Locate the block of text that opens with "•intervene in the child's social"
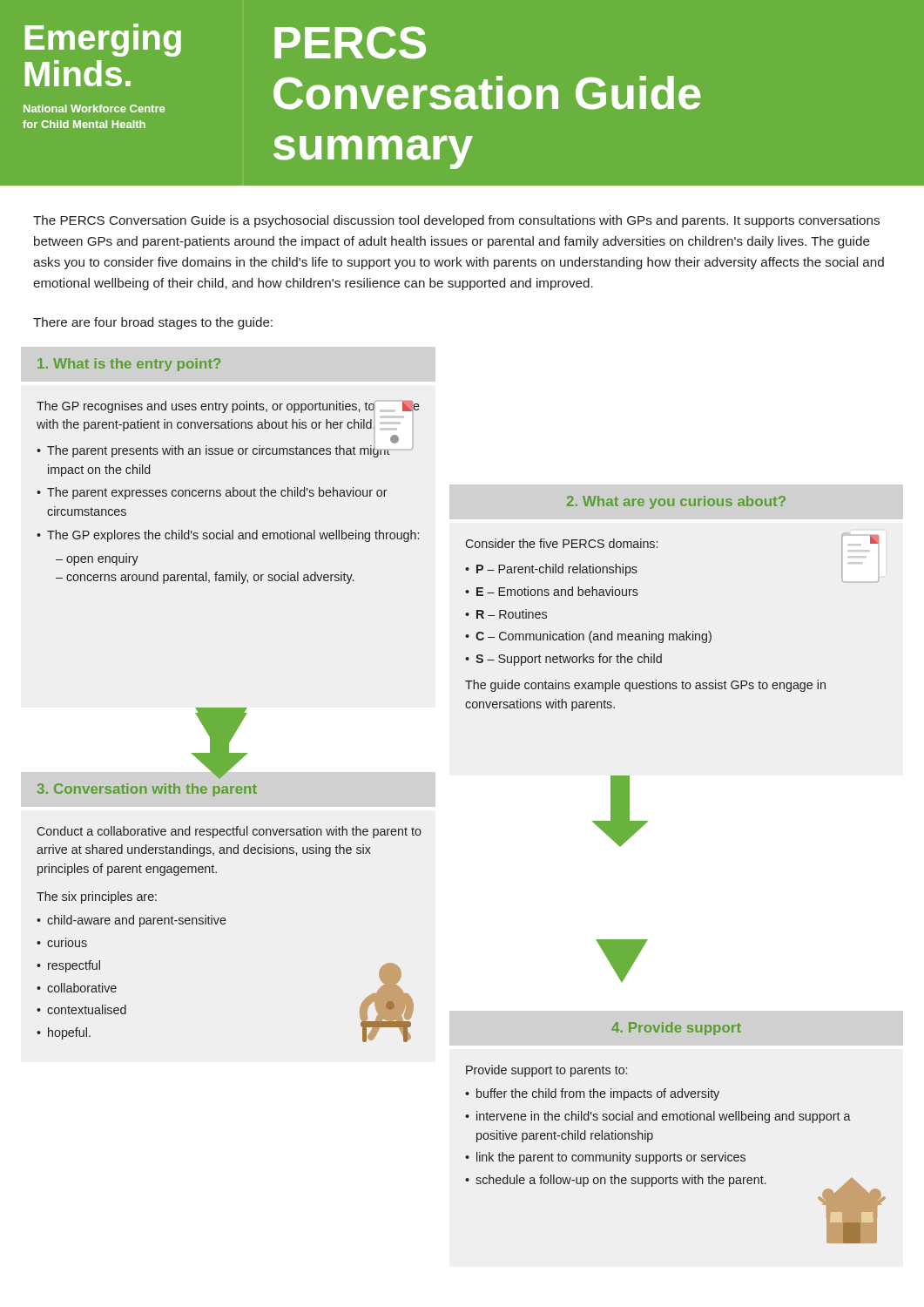This screenshot has height=1307, width=924. coord(678,1126)
